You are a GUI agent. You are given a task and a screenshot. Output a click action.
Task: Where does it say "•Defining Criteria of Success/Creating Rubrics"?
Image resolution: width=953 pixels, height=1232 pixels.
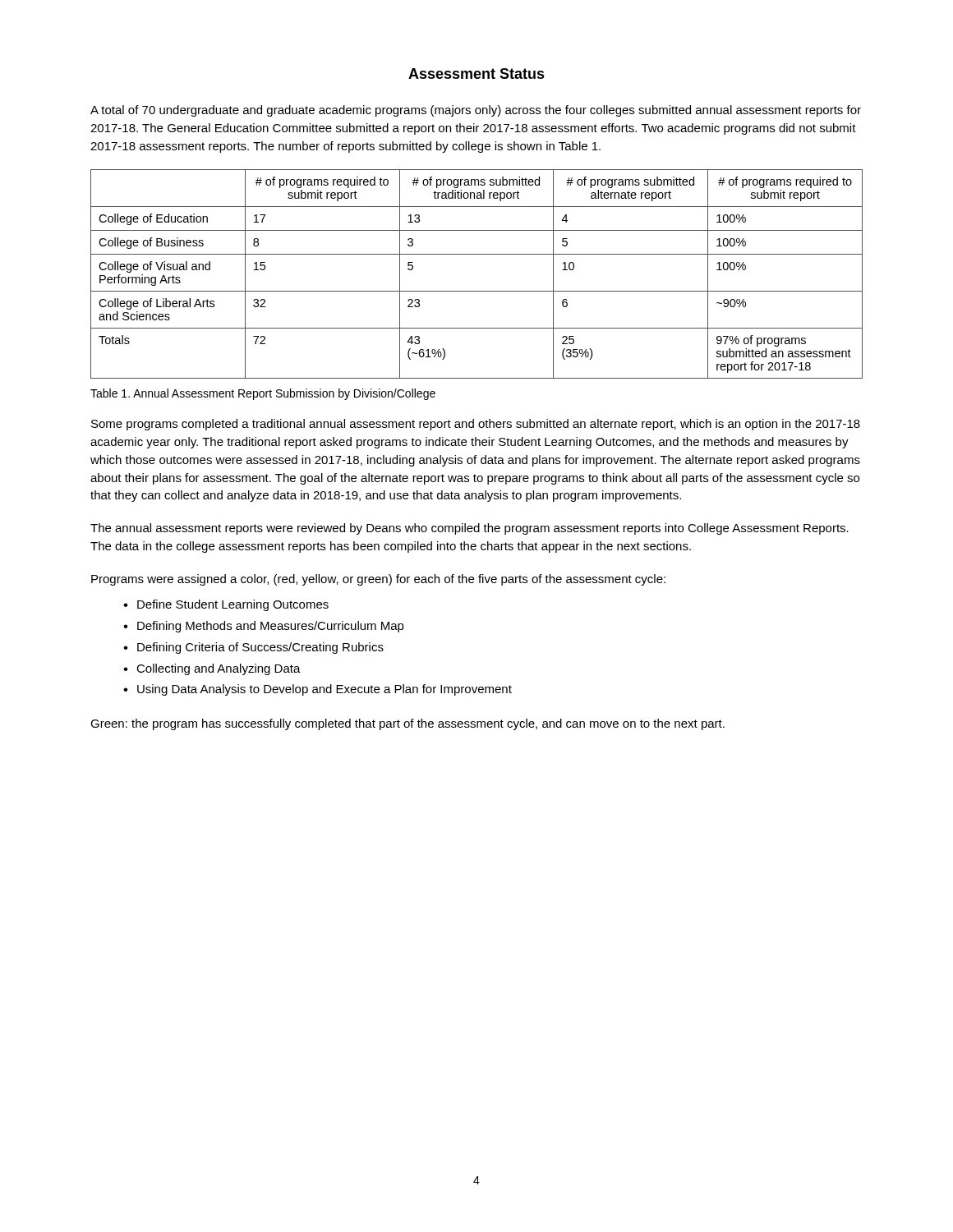[x=253, y=648]
